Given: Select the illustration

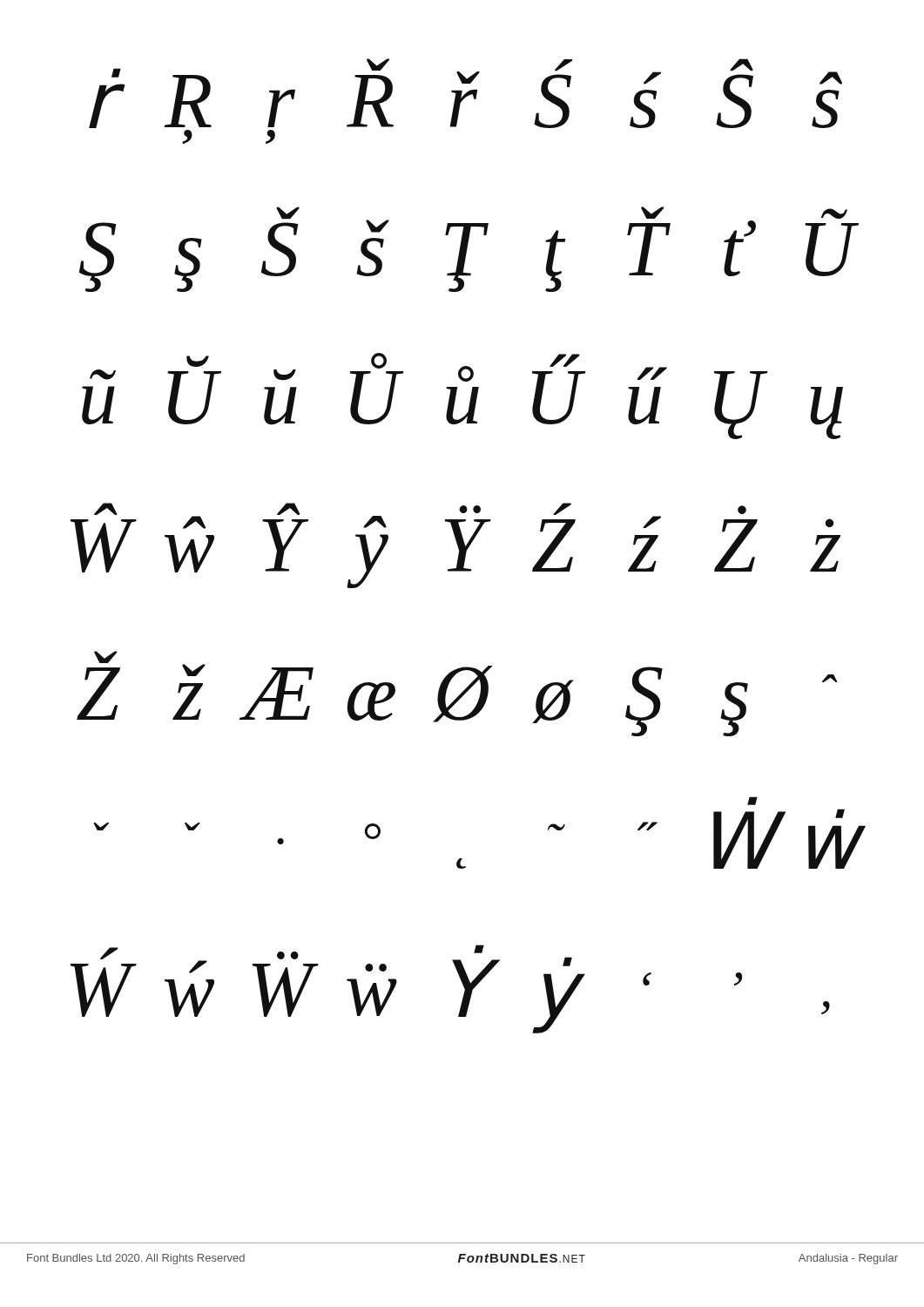Looking at the screenshot, I should coord(462,545).
